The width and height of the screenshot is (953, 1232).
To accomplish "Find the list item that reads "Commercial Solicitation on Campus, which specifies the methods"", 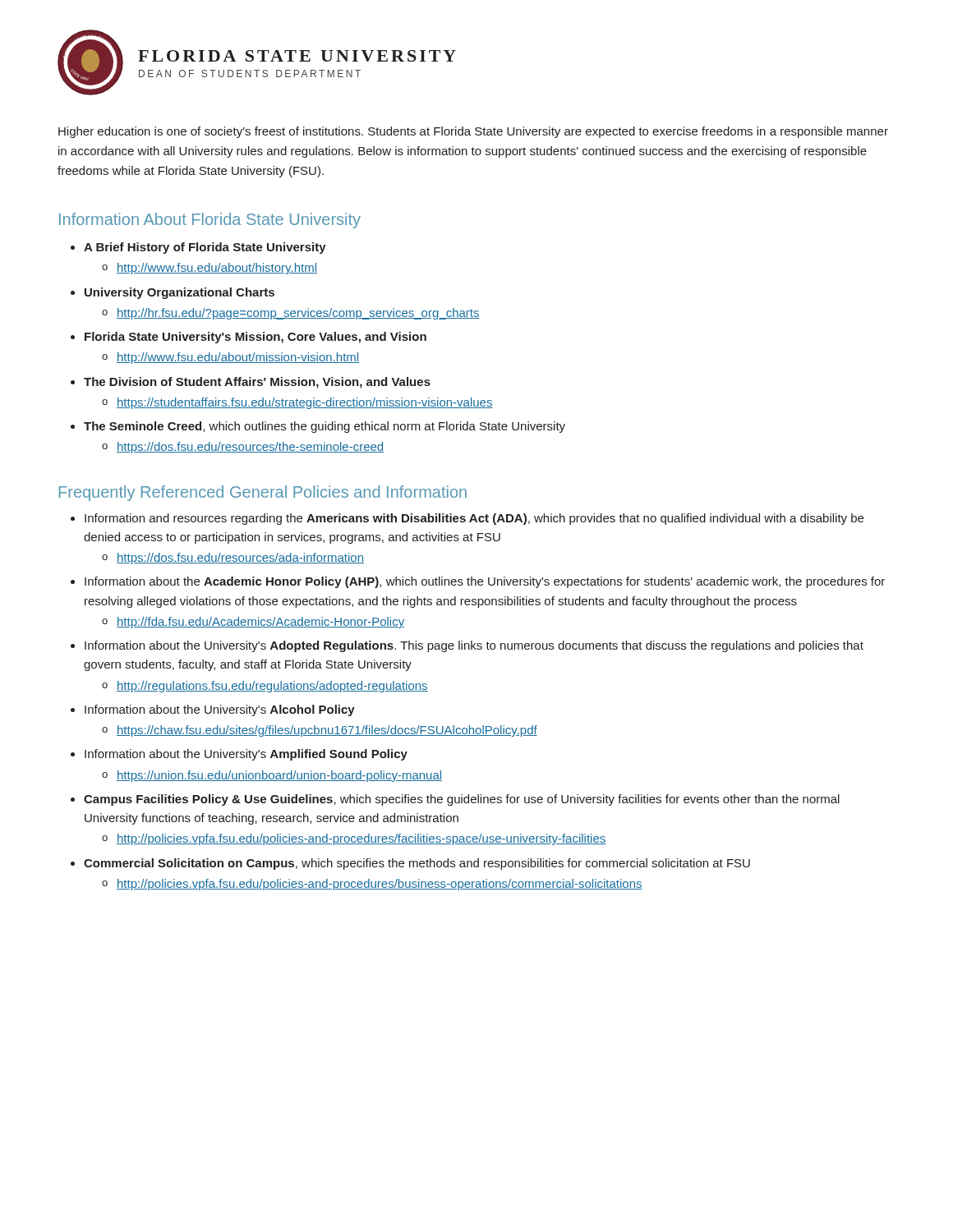I will pos(481,873).
